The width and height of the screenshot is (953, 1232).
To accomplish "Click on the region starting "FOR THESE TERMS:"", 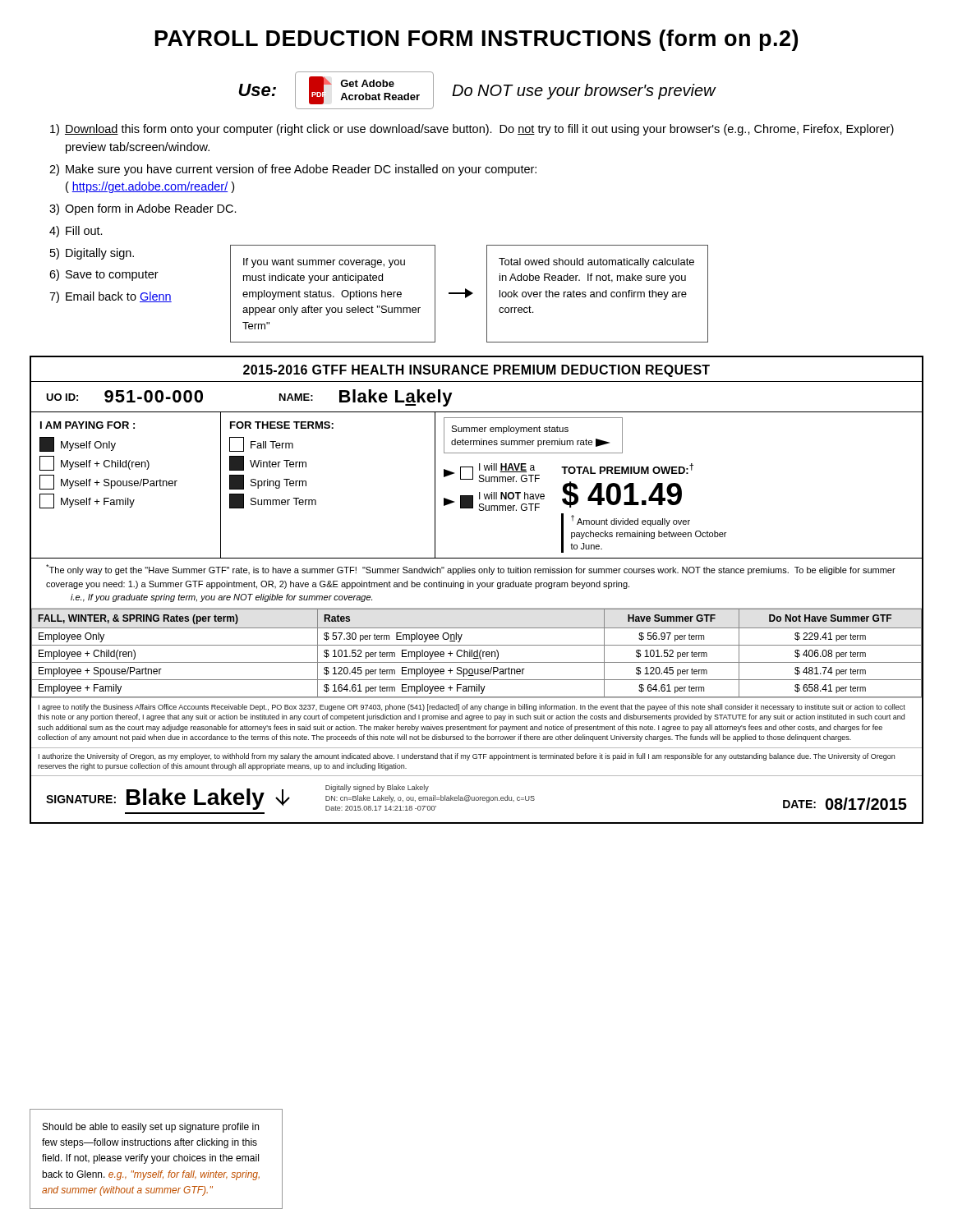I will (x=282, y=425).
